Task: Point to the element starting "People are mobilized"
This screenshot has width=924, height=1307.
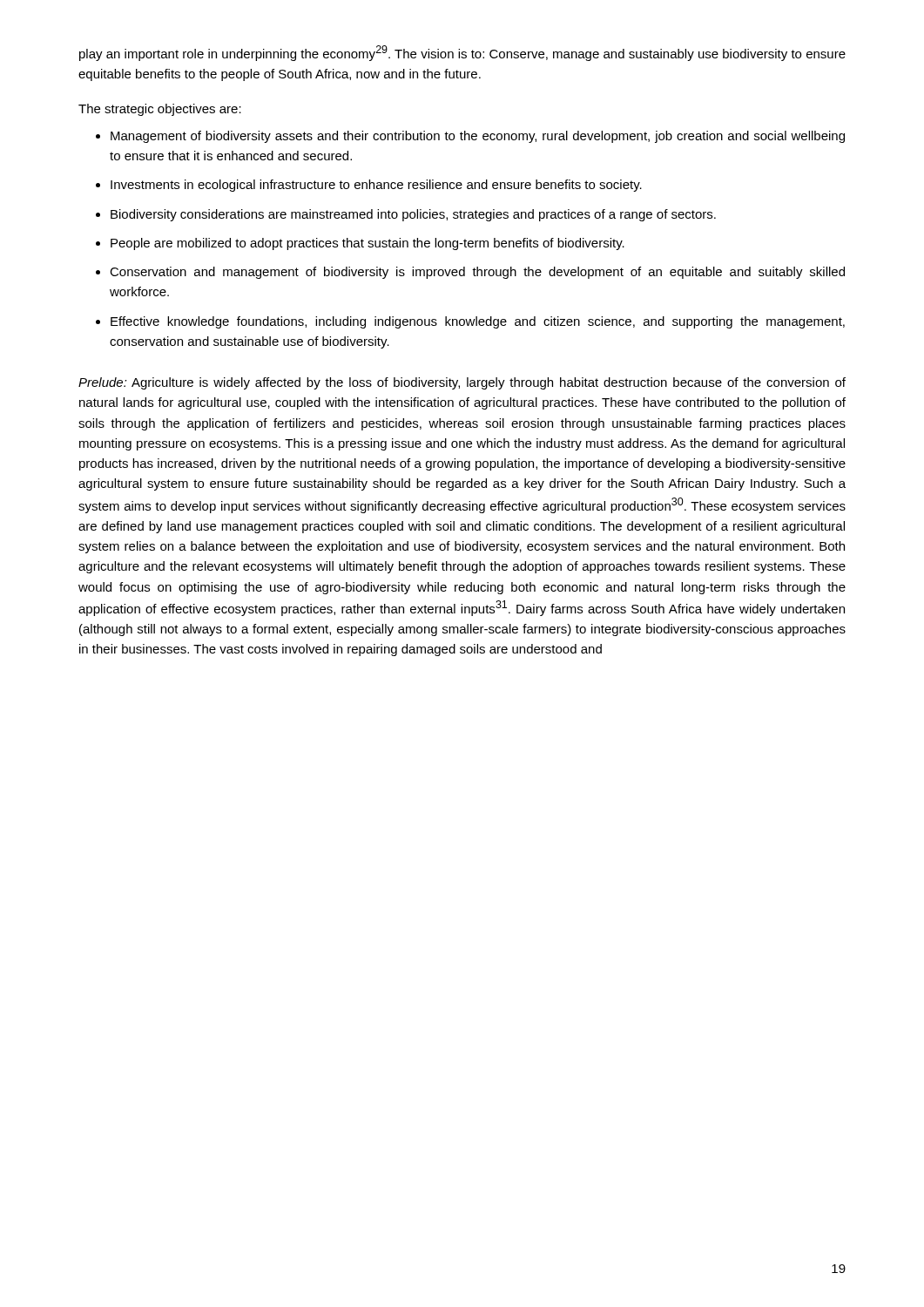Action: tap(367, 242)
